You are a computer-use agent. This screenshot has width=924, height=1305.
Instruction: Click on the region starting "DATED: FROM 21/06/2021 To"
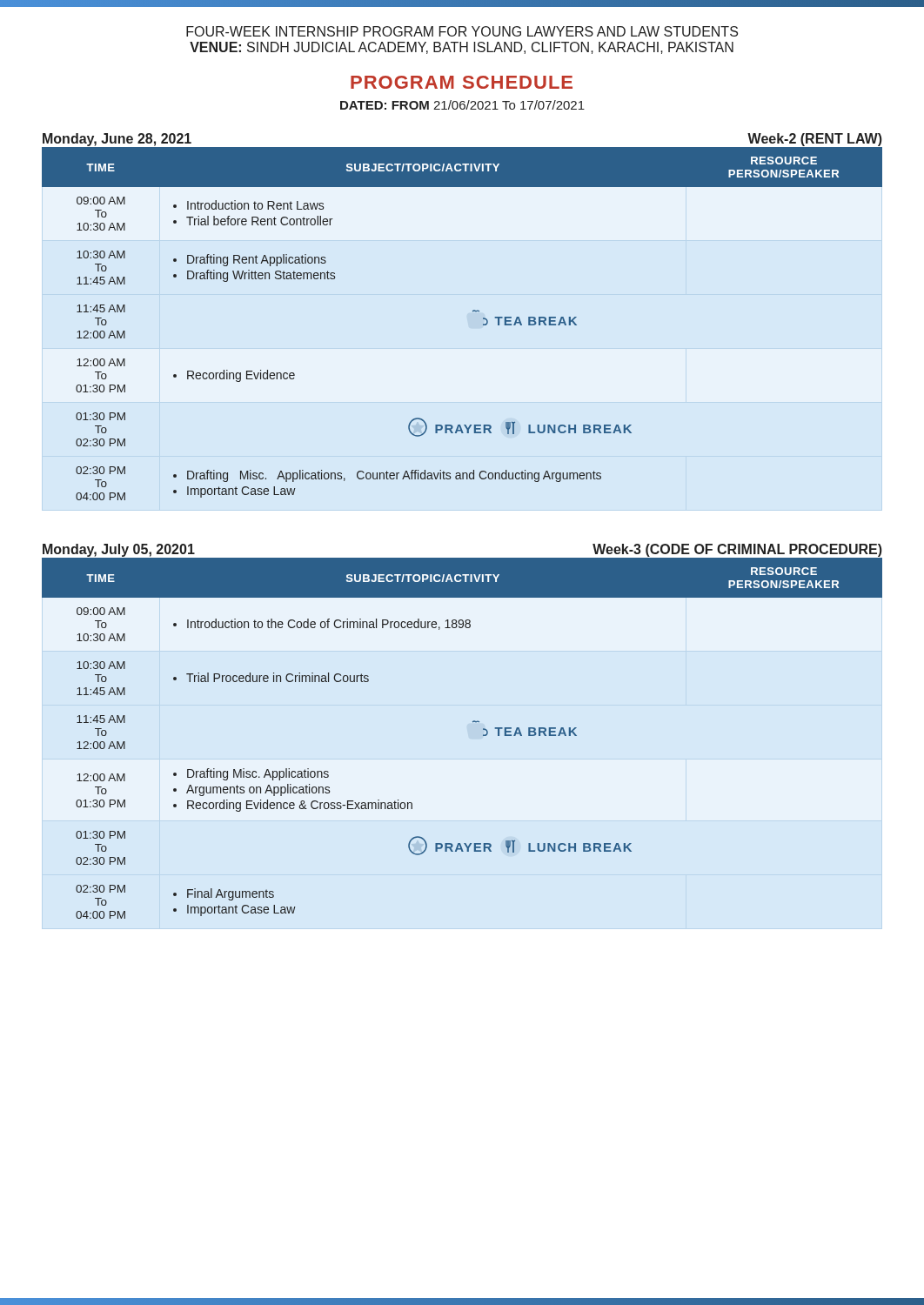click(462, 105)
